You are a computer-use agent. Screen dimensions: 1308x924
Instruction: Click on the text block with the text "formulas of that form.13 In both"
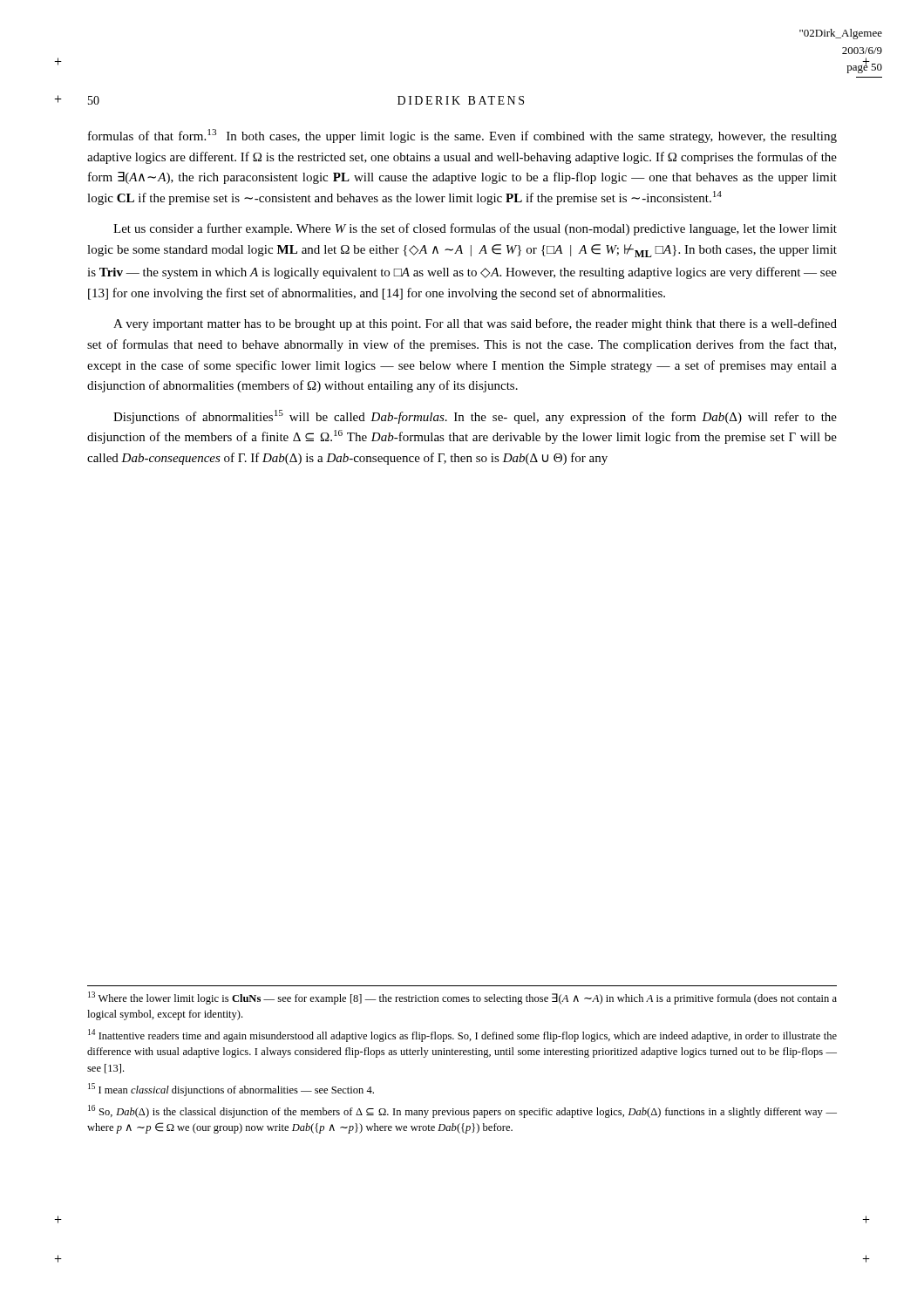point(462,166)
